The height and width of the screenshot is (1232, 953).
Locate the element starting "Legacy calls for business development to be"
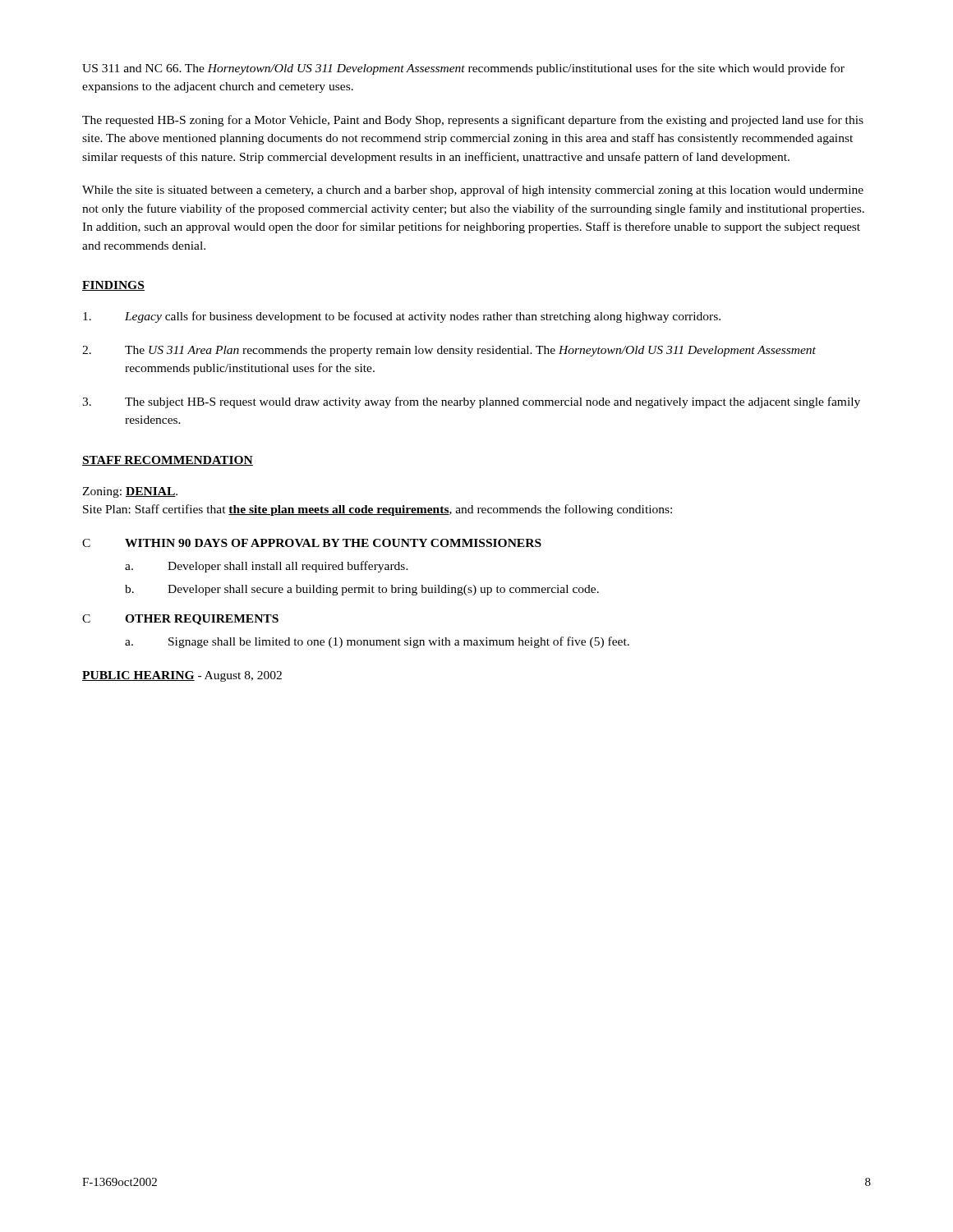(x=476, y=317)
